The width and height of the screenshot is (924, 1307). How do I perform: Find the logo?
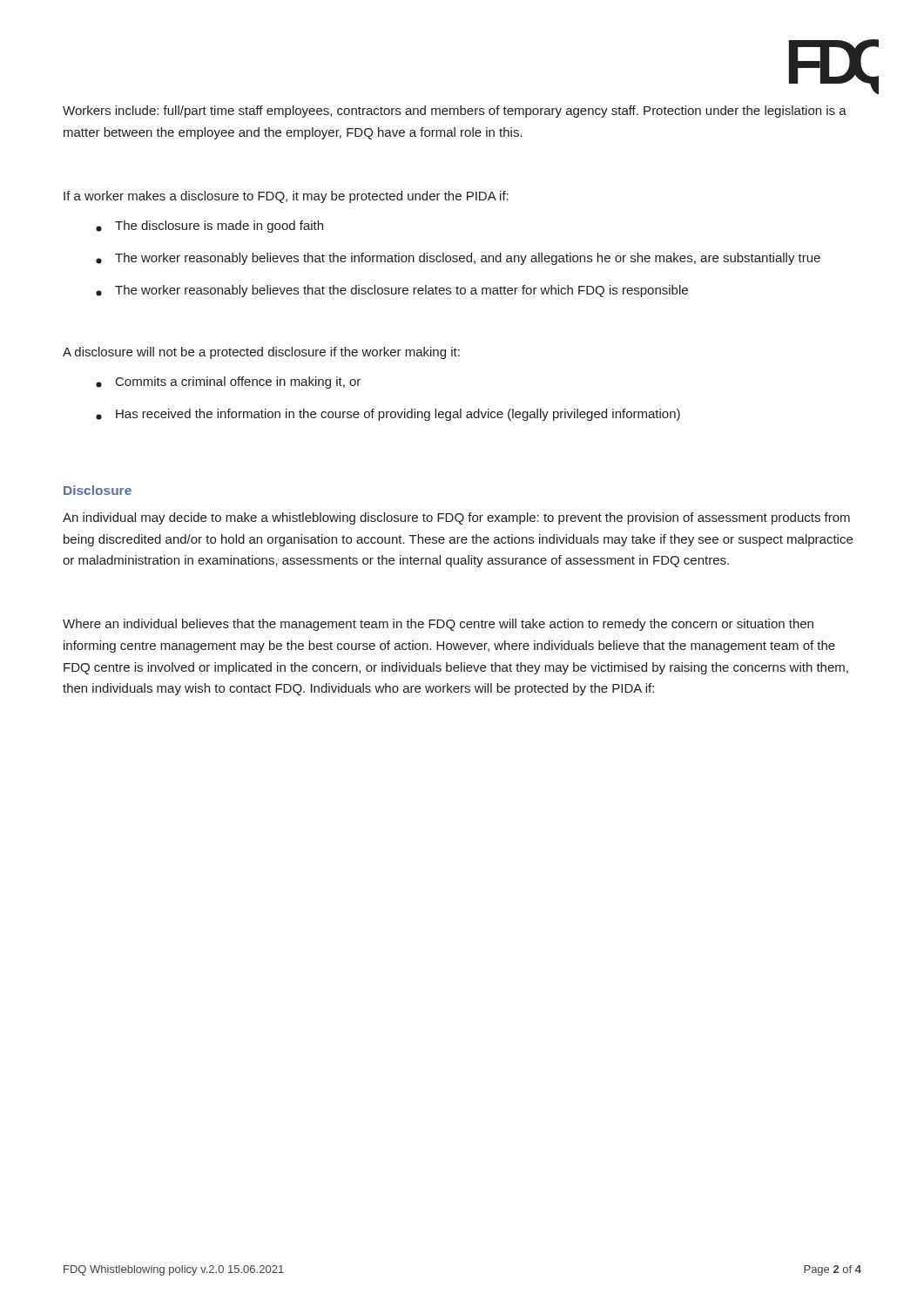(831, 61)
